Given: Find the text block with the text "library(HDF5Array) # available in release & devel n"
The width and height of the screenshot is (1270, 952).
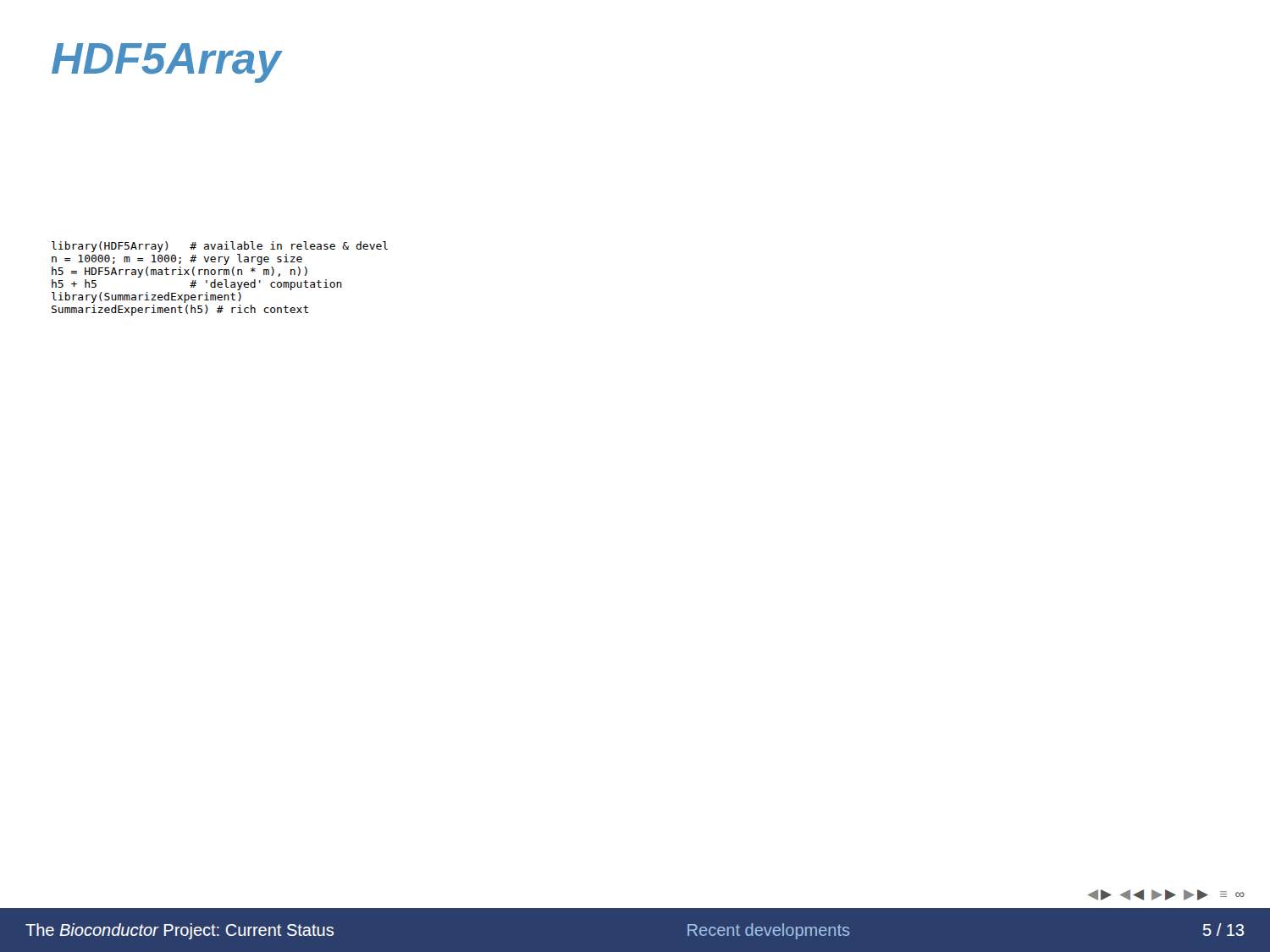Looking at the screenshot, I should click(220, 247).
